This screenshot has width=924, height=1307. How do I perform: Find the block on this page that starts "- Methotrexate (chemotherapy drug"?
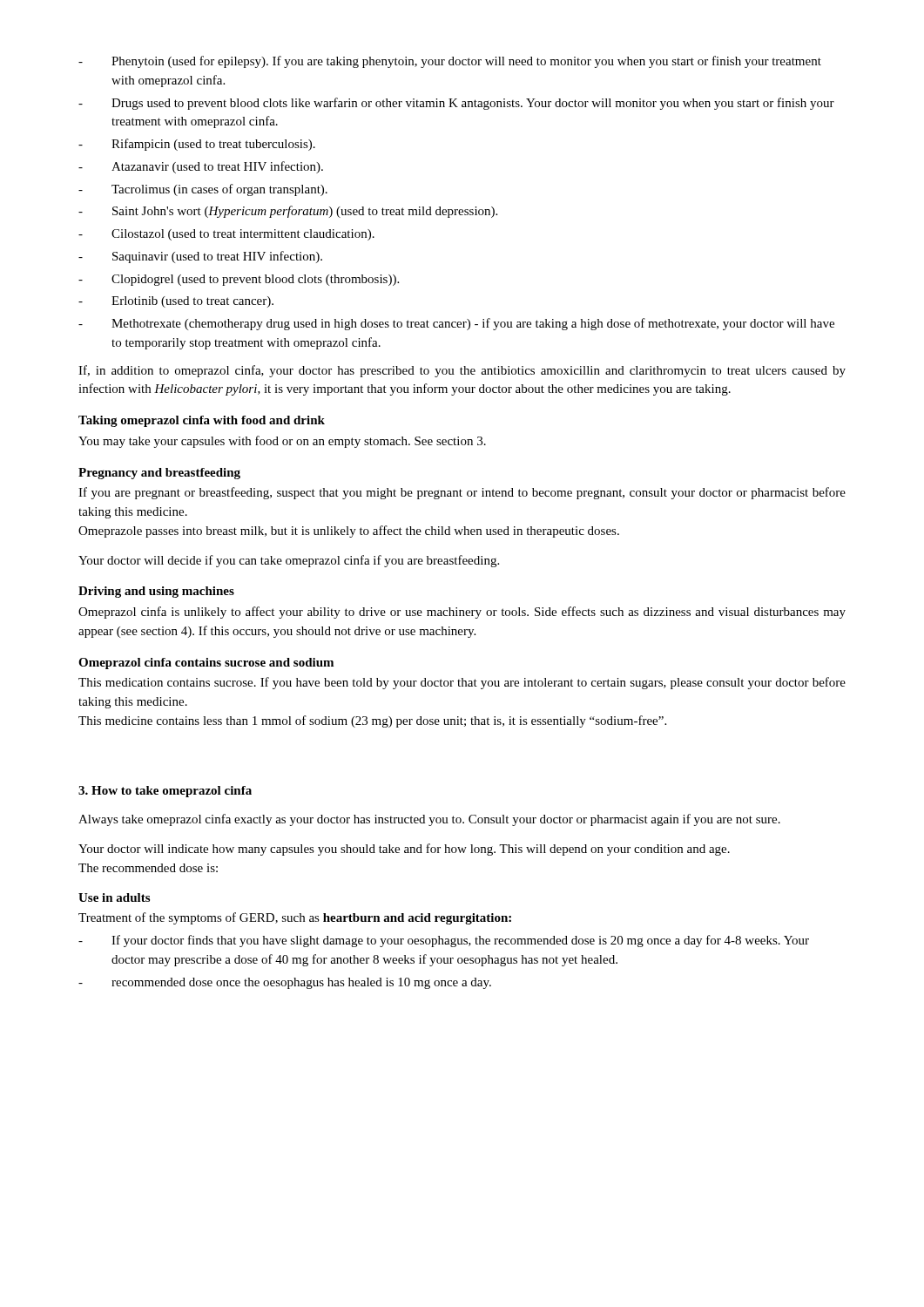[462, 334]
